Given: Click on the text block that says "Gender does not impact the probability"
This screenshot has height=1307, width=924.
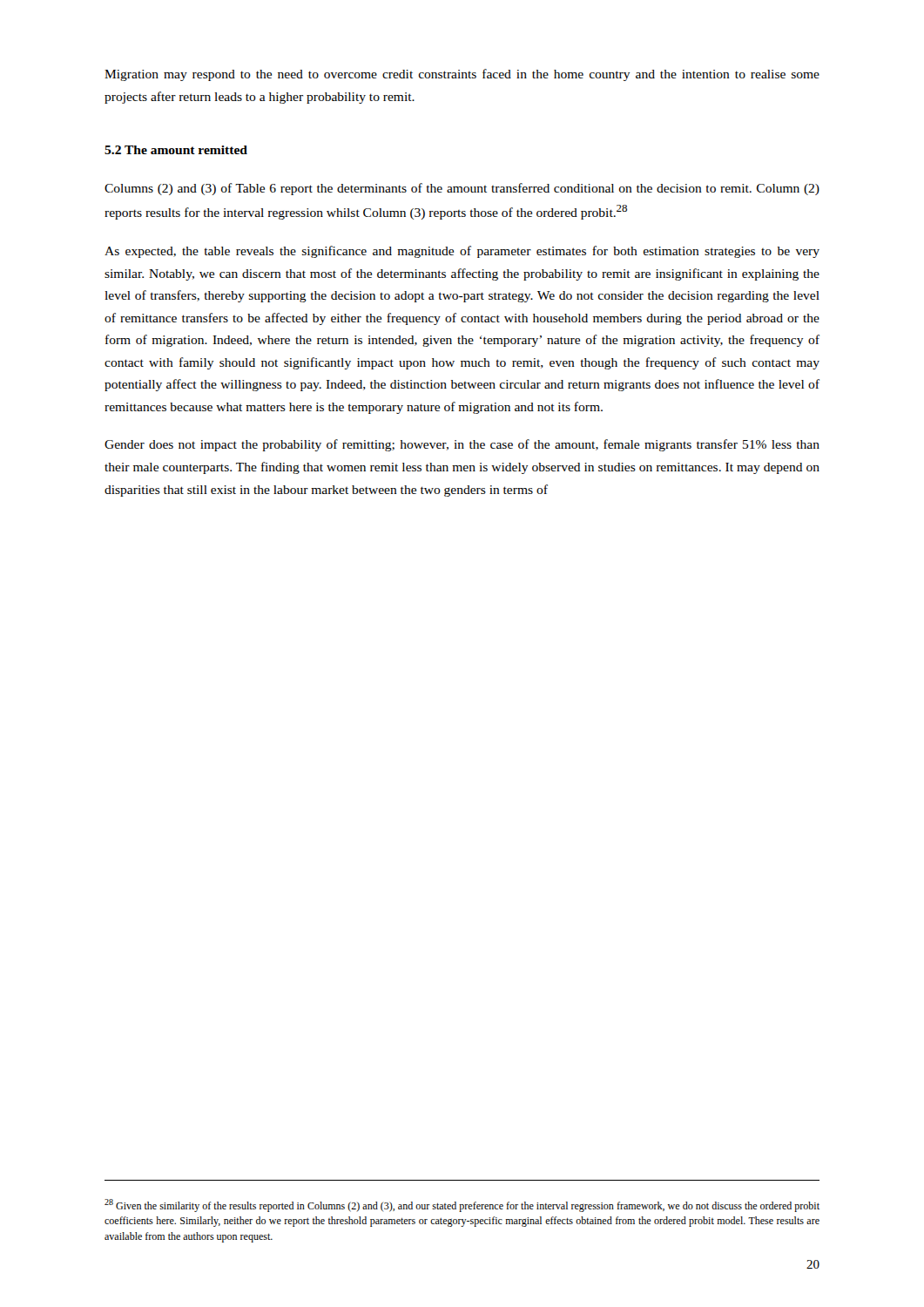Looking at the screenshot, I should pos(462,467).
